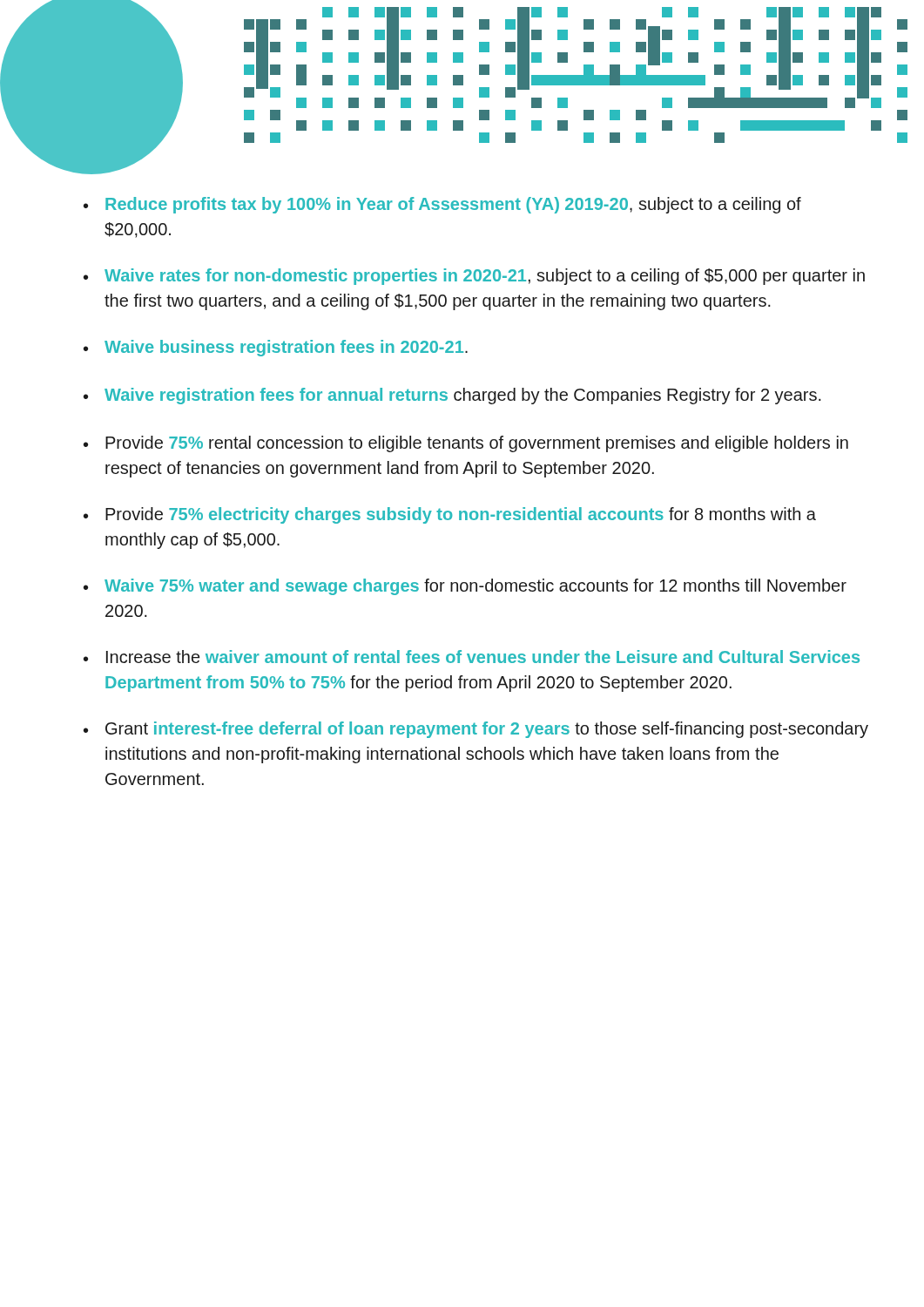The height and width of the screenshot is (1307, 924).
Task: Locate the list item that reads "• Waive business registration fees"
Action: 477,348
